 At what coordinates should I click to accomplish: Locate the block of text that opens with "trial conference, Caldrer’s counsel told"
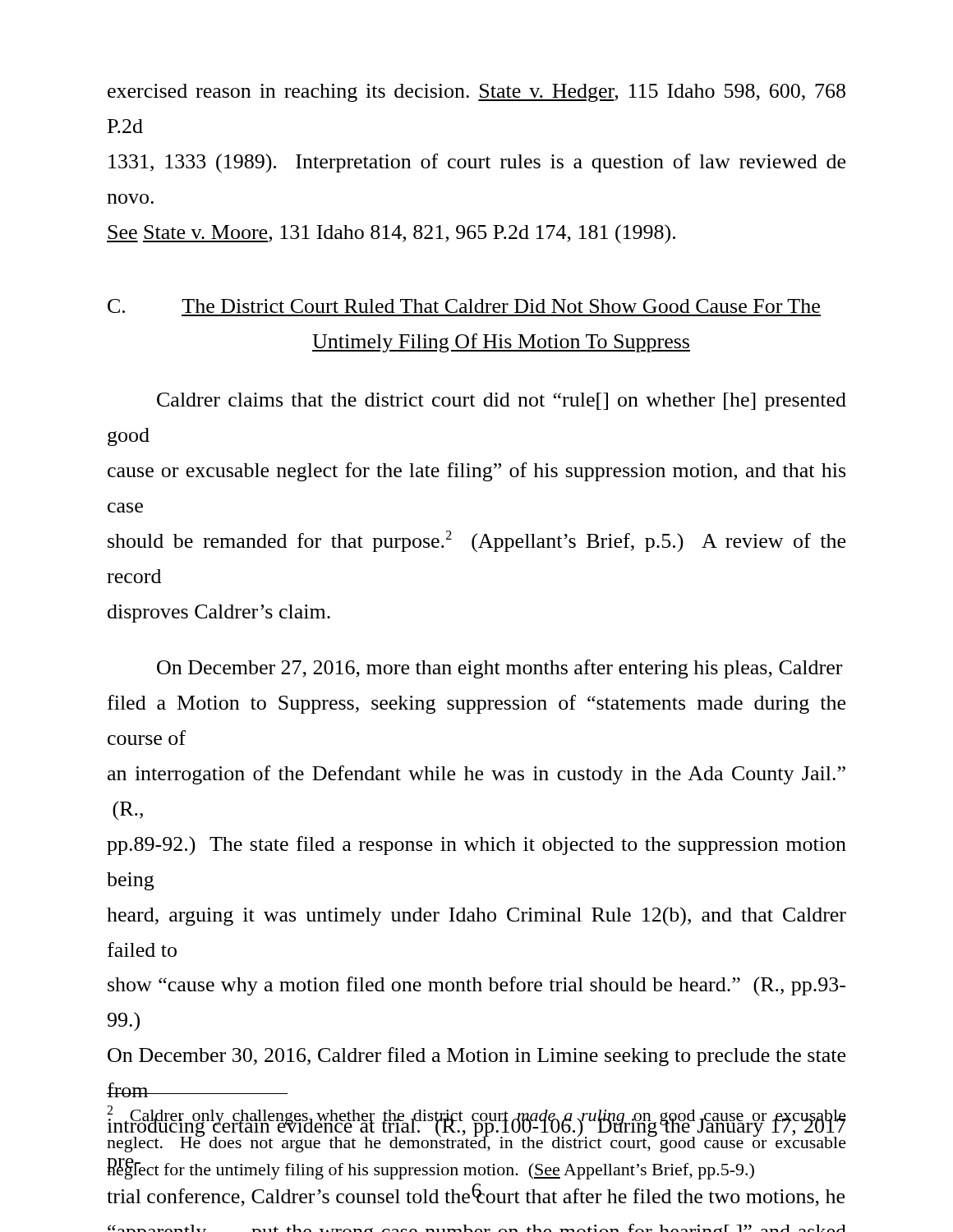click(476, 1196)
